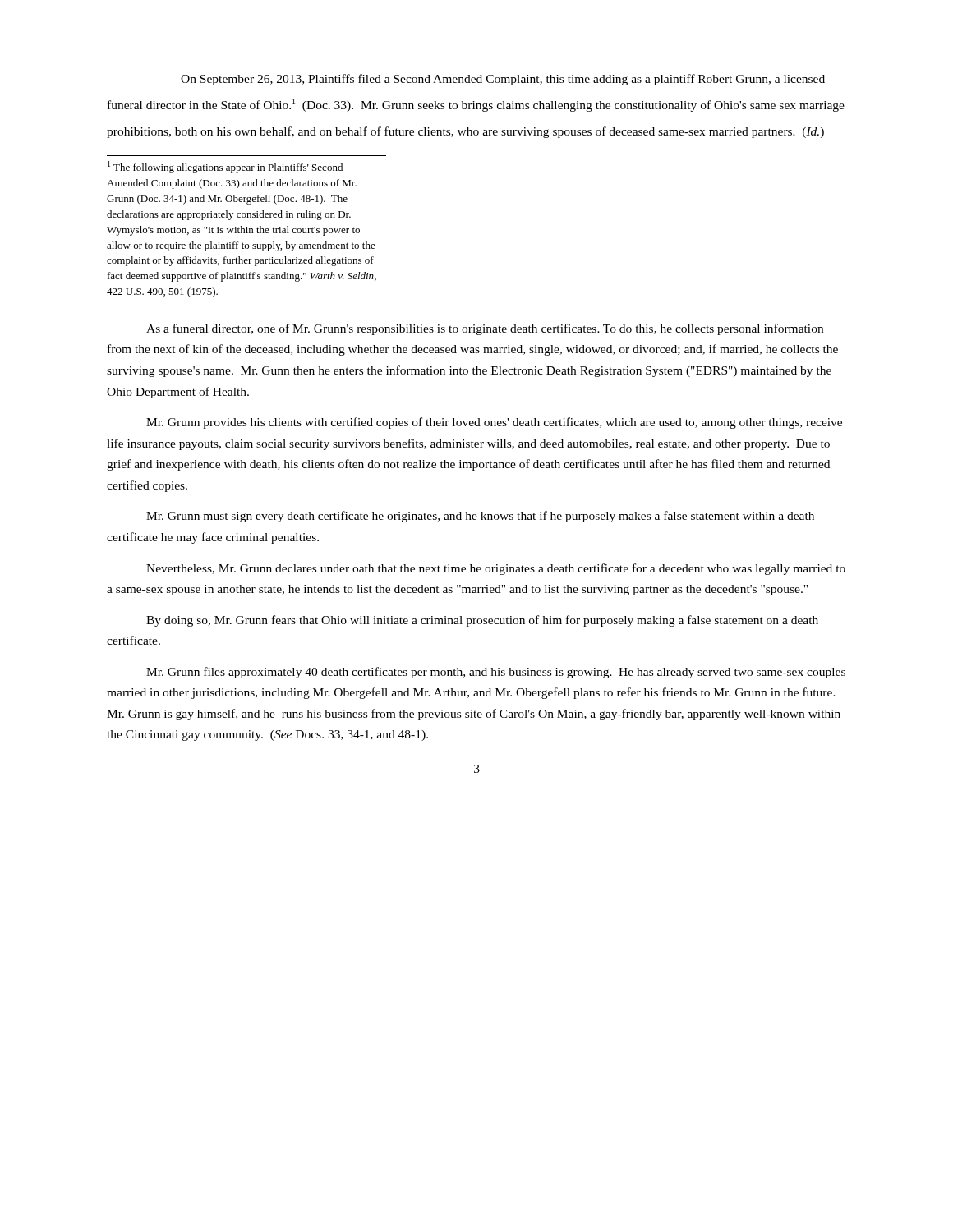Click on the passage starting "Mr. Grunn provides his clients with certified copies"
953x1232 pixels.
tap(476, 454)
